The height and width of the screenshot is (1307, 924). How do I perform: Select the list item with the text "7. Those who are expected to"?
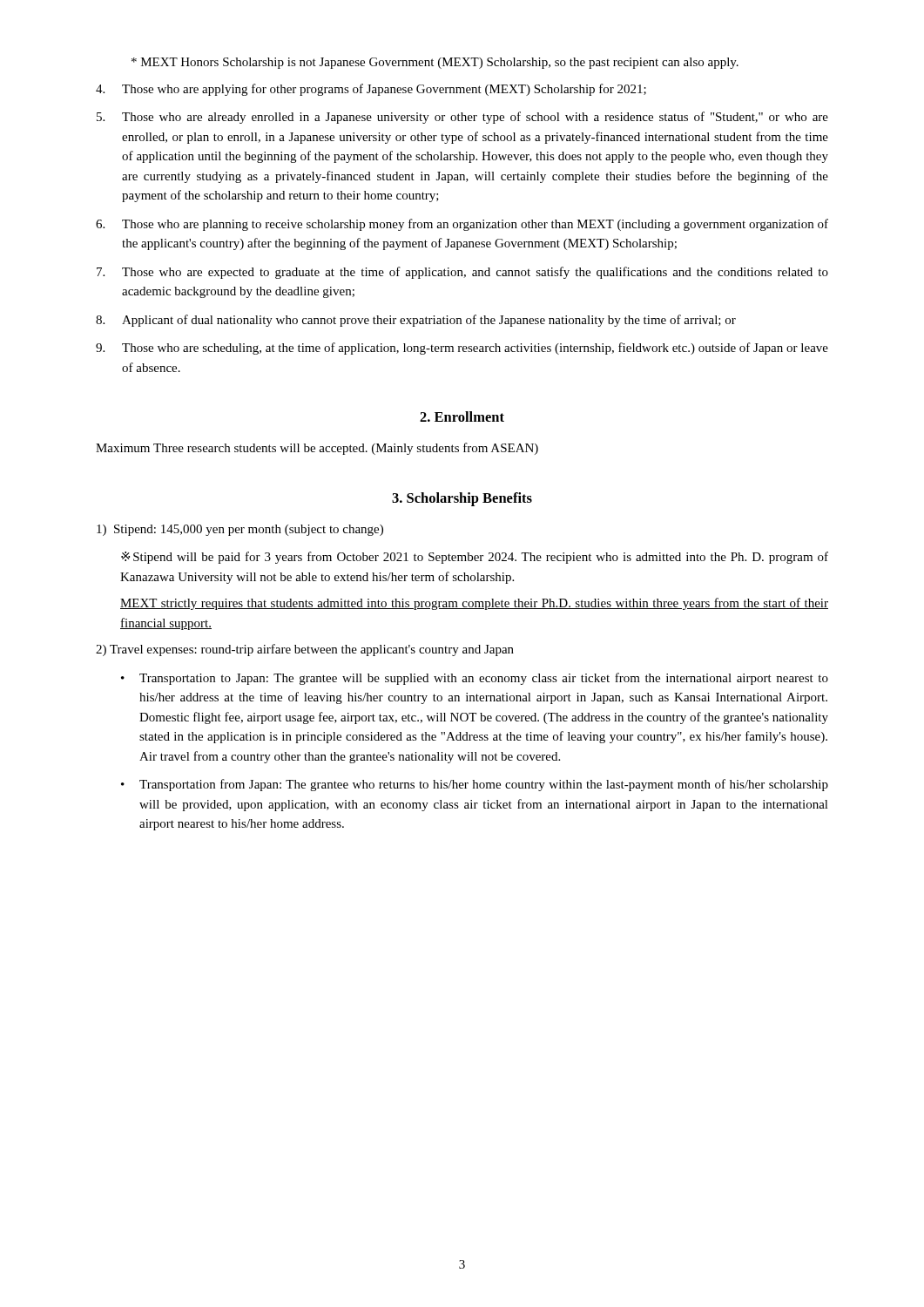(x=462, y=281)
